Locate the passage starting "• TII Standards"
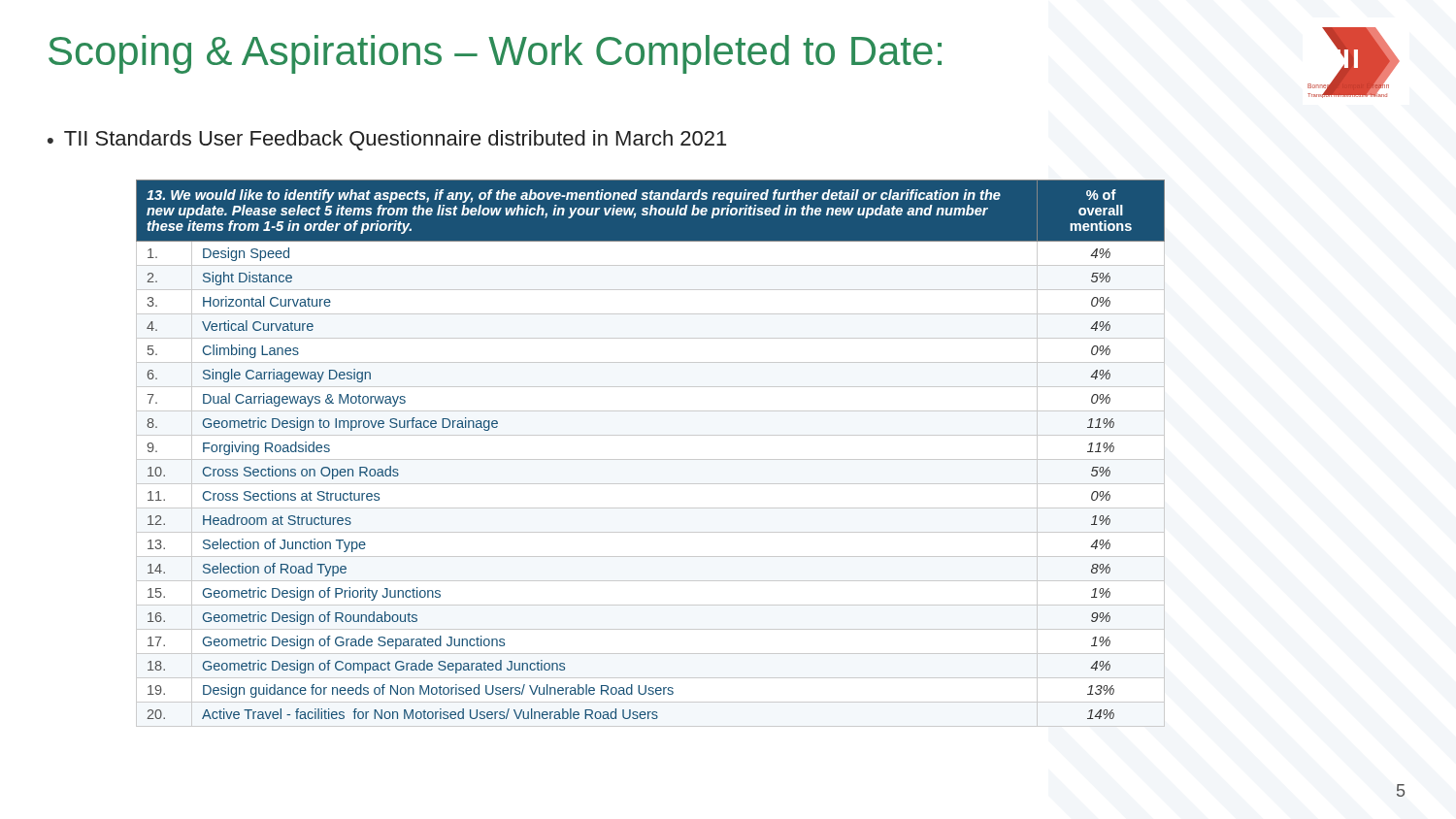1456x819 pixels. (x=387, y=140)
